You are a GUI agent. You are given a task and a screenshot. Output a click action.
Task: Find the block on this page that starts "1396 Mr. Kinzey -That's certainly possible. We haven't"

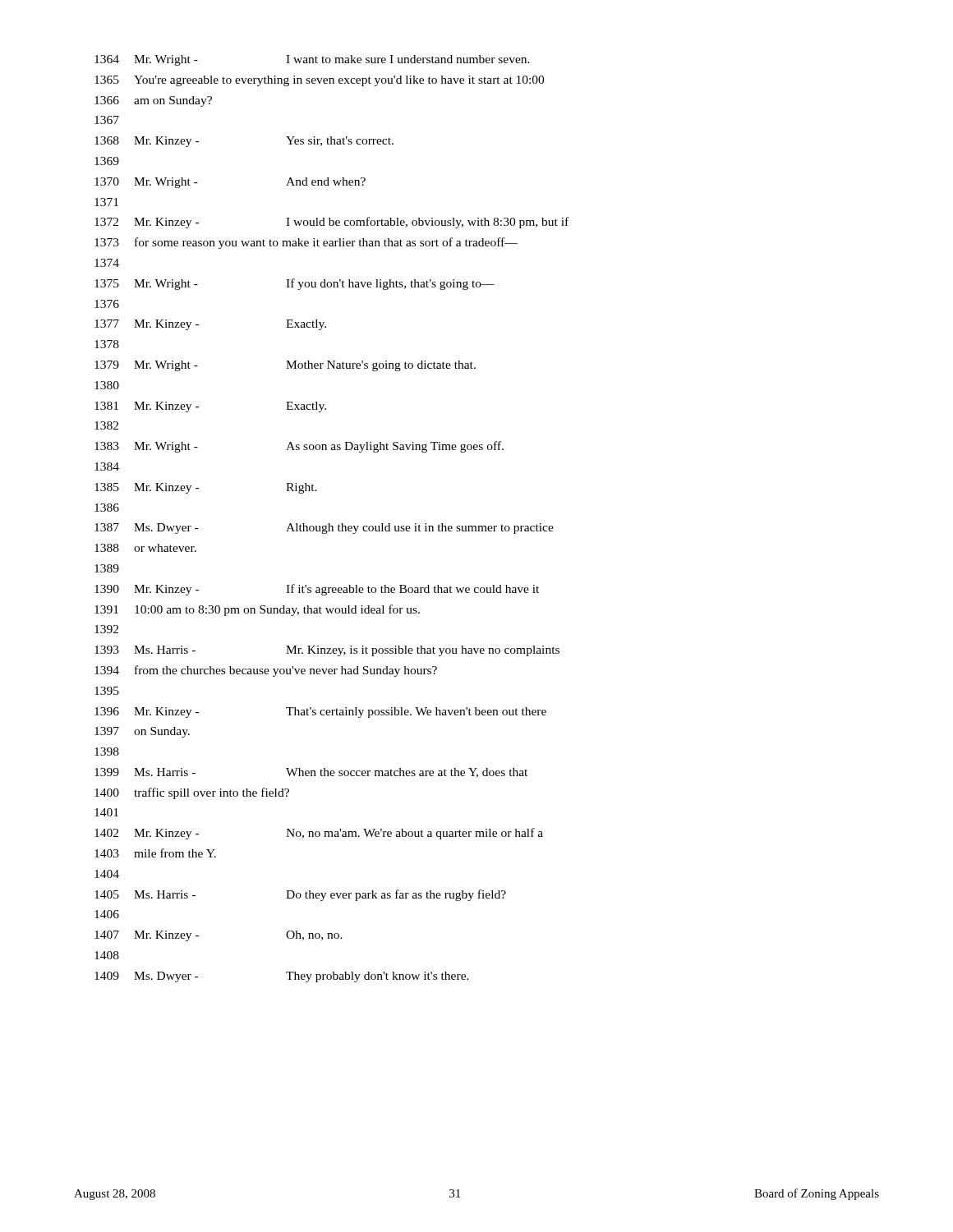(x=476, y=721)
